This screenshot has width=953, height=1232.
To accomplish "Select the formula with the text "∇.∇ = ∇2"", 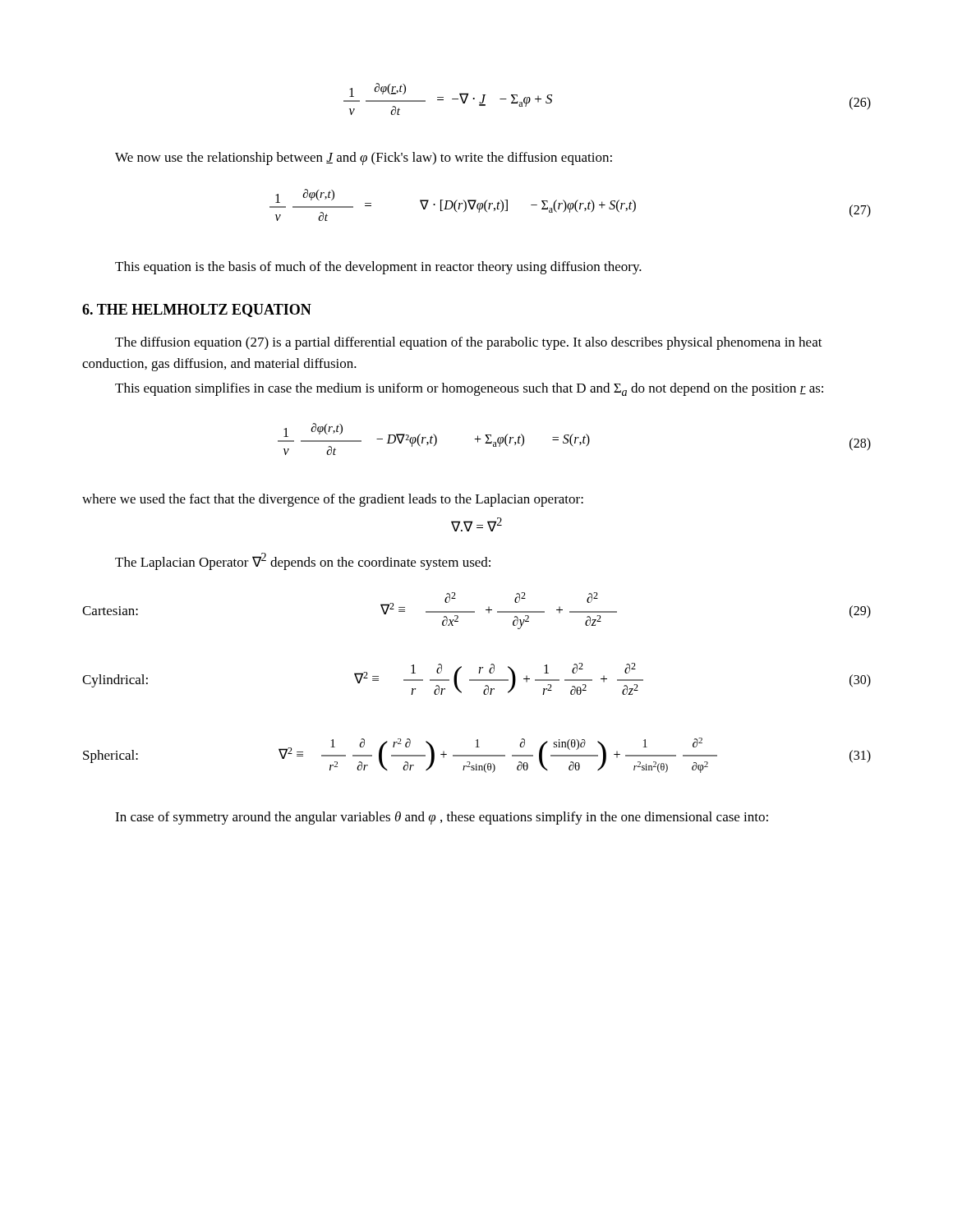I will [476, 525].
